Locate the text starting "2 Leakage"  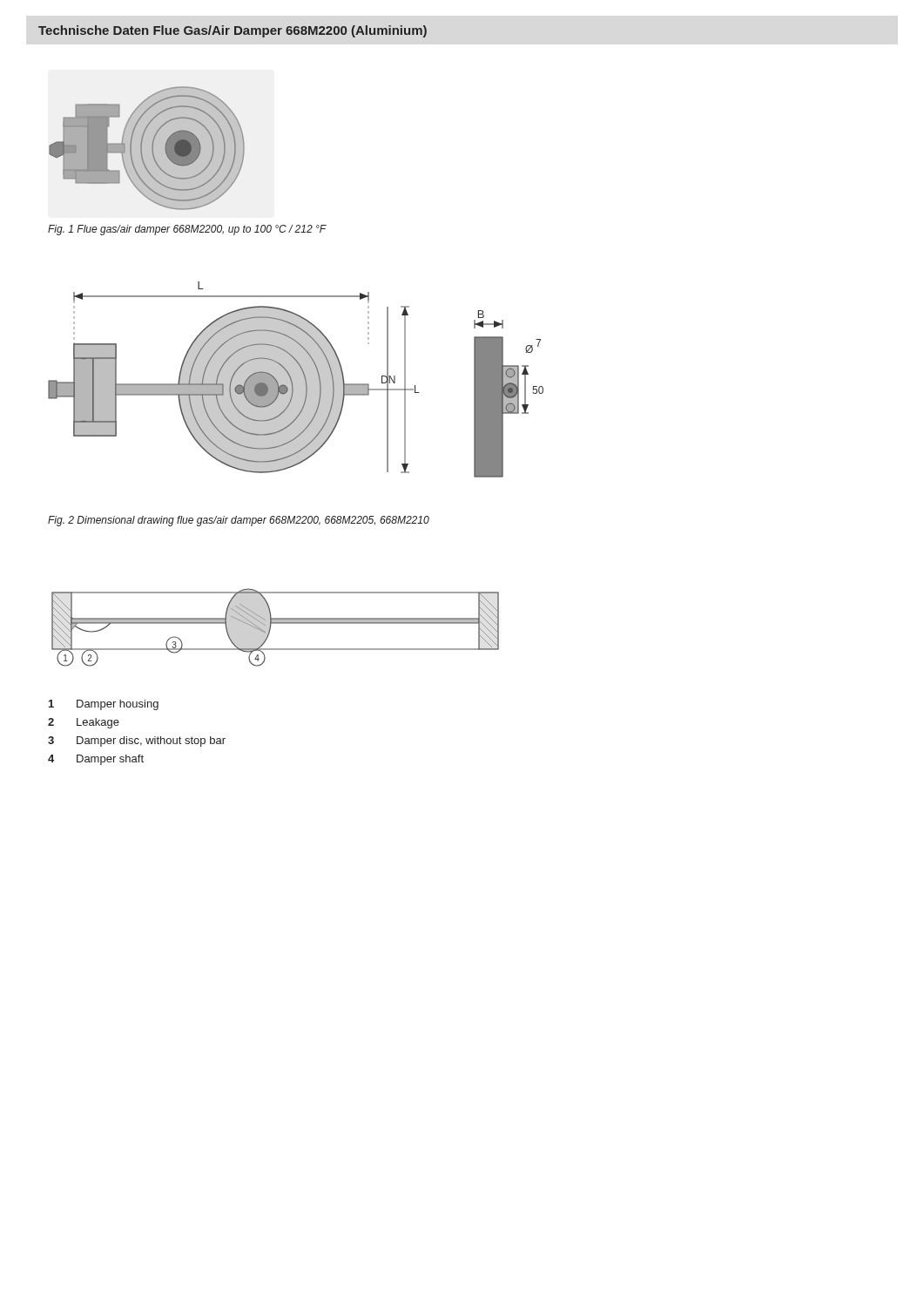click(84, 722)
